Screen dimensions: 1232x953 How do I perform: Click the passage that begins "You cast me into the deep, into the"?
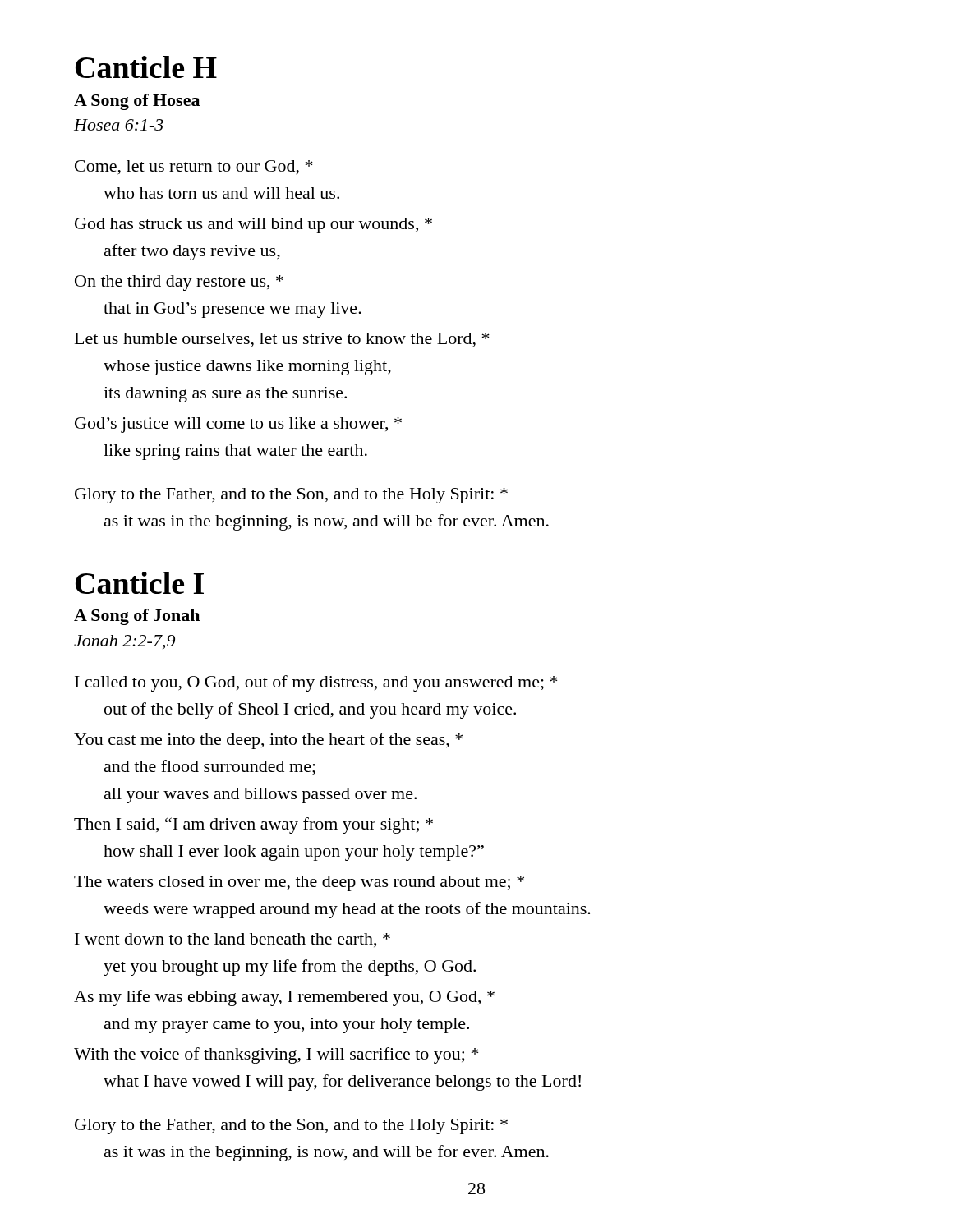[268, 741]
